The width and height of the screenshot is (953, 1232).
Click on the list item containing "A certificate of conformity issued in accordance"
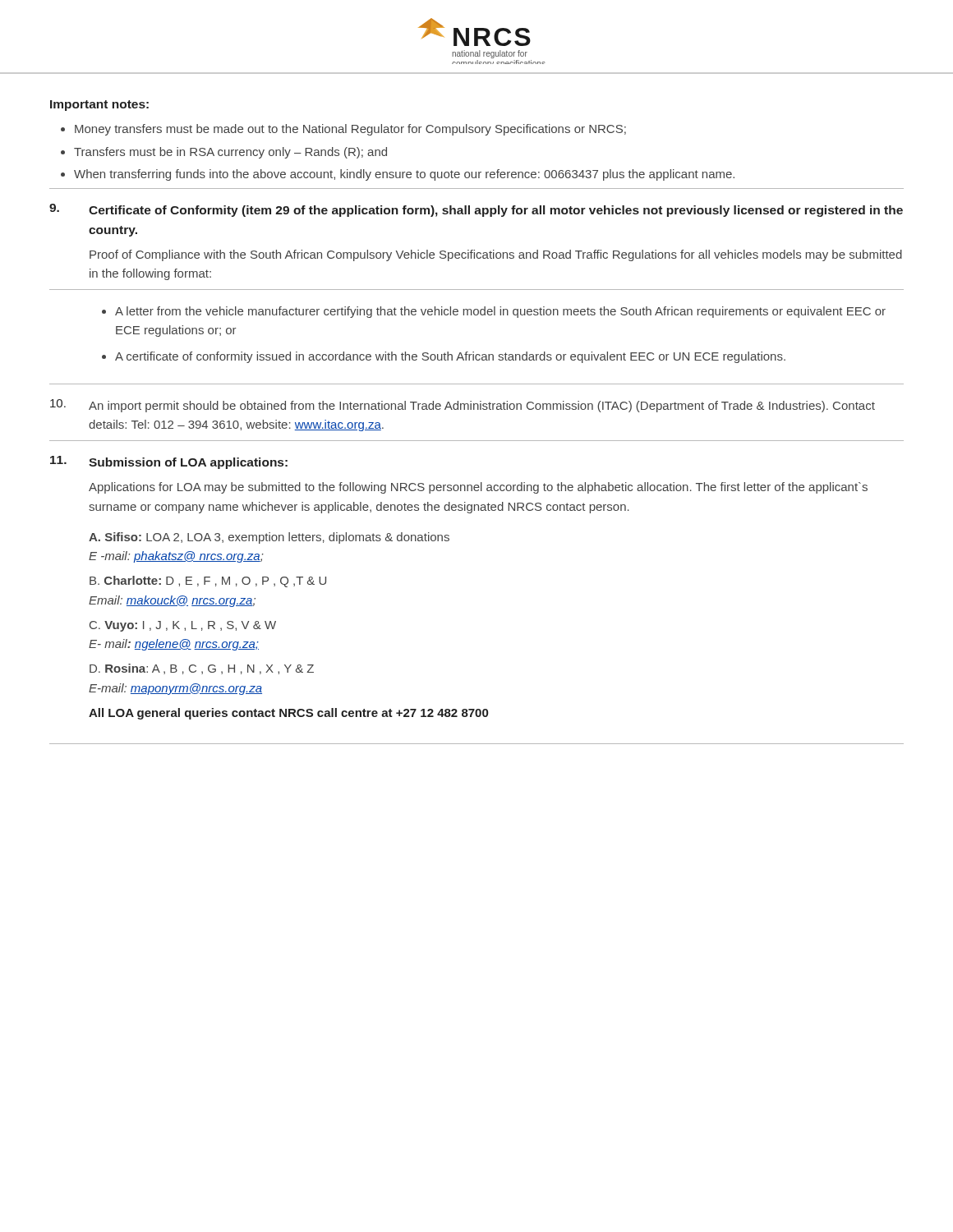(451, 356)
